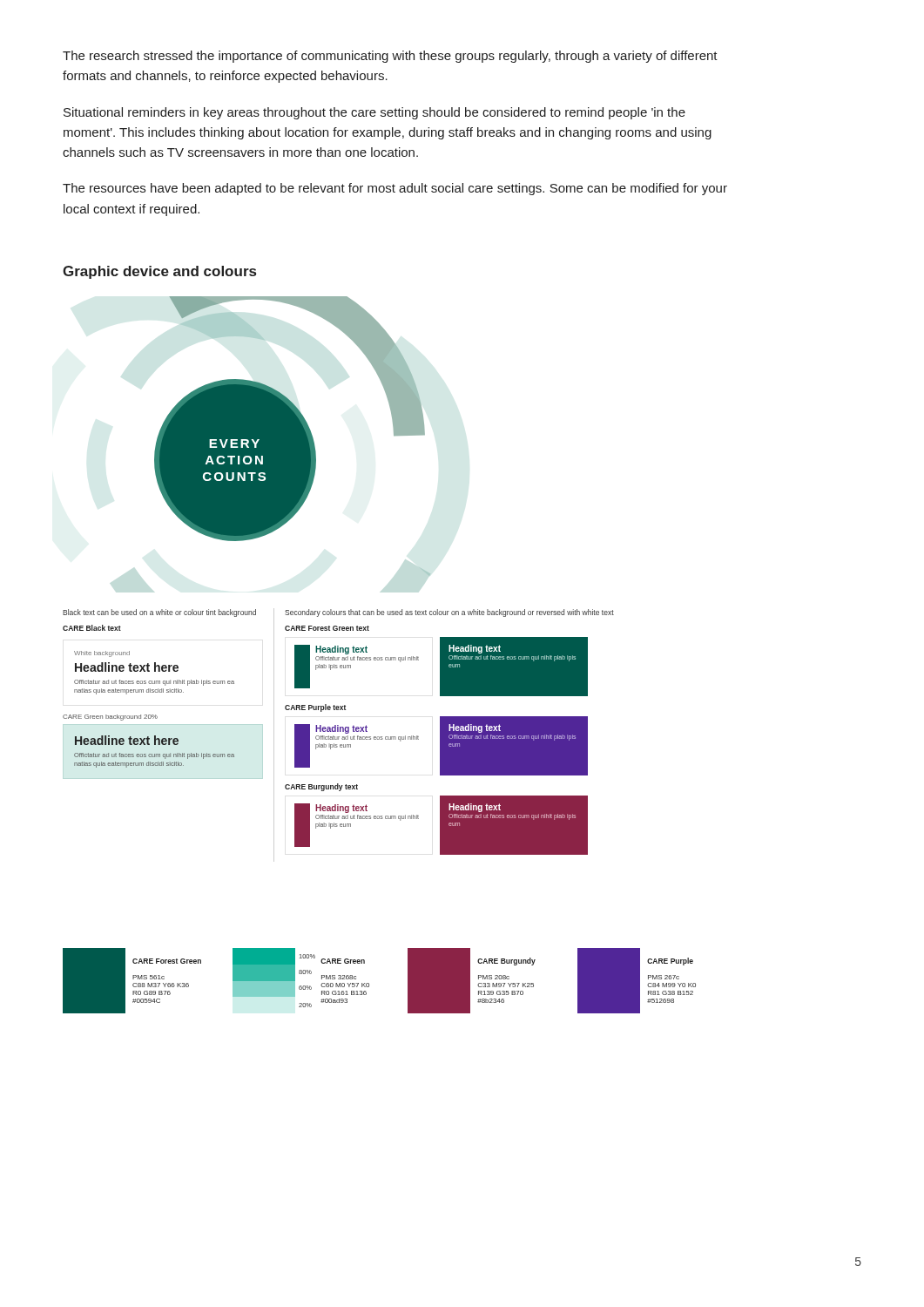
Task: Find the text block starting "The research stressed the importance"
Action: point(390,65)
